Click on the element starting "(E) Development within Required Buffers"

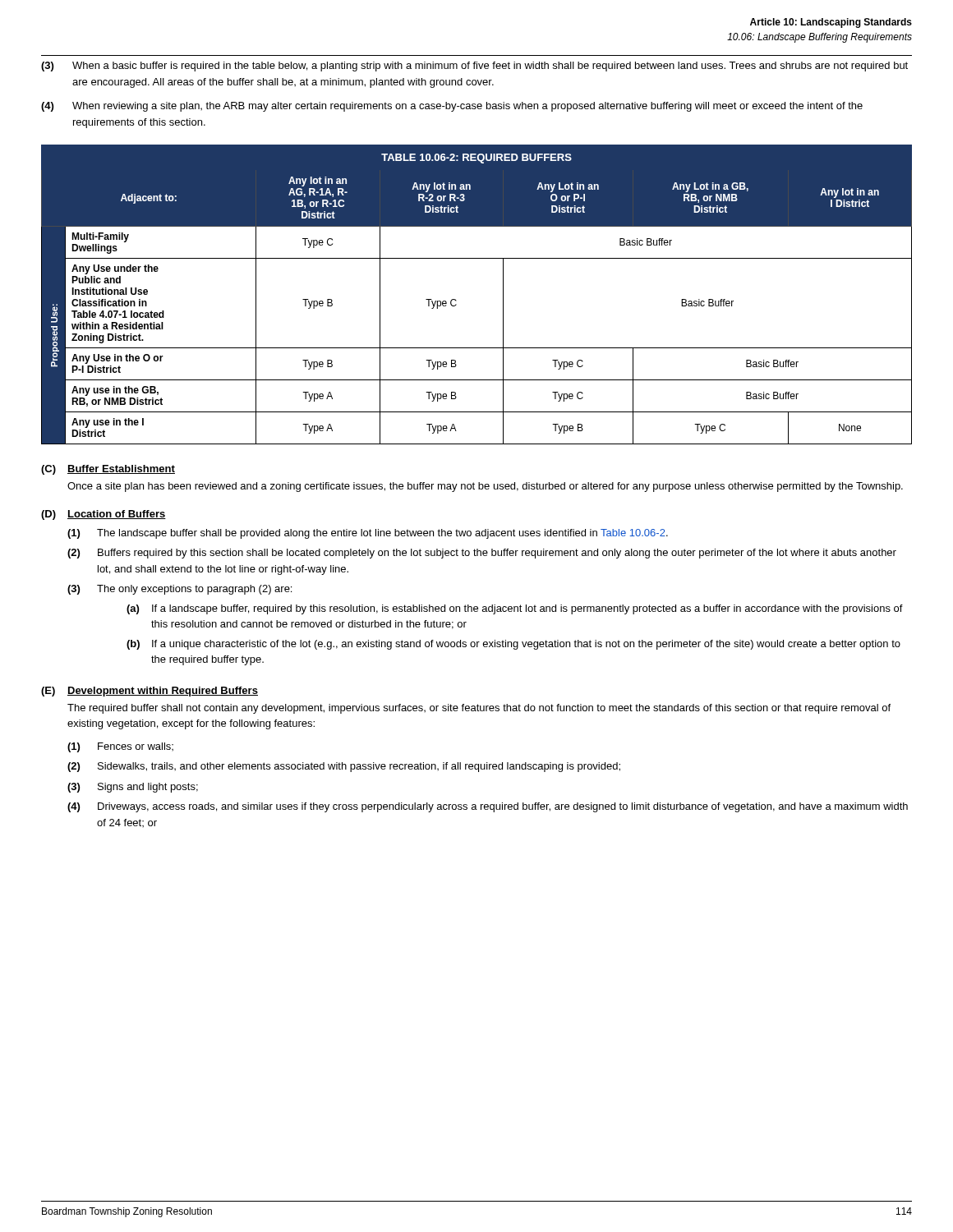pos(149,690)
